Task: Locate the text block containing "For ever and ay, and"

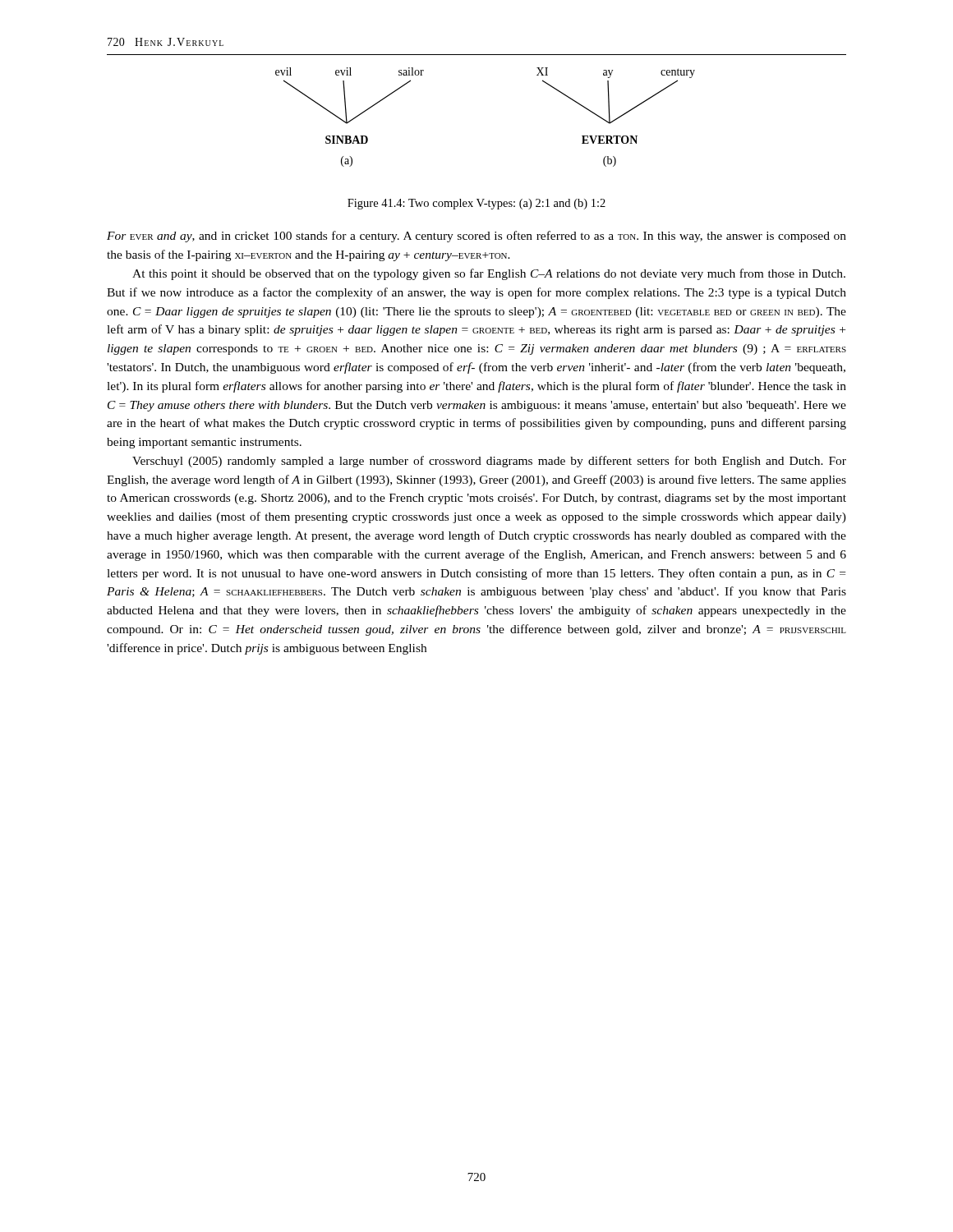Action: (x=476, y=245)
